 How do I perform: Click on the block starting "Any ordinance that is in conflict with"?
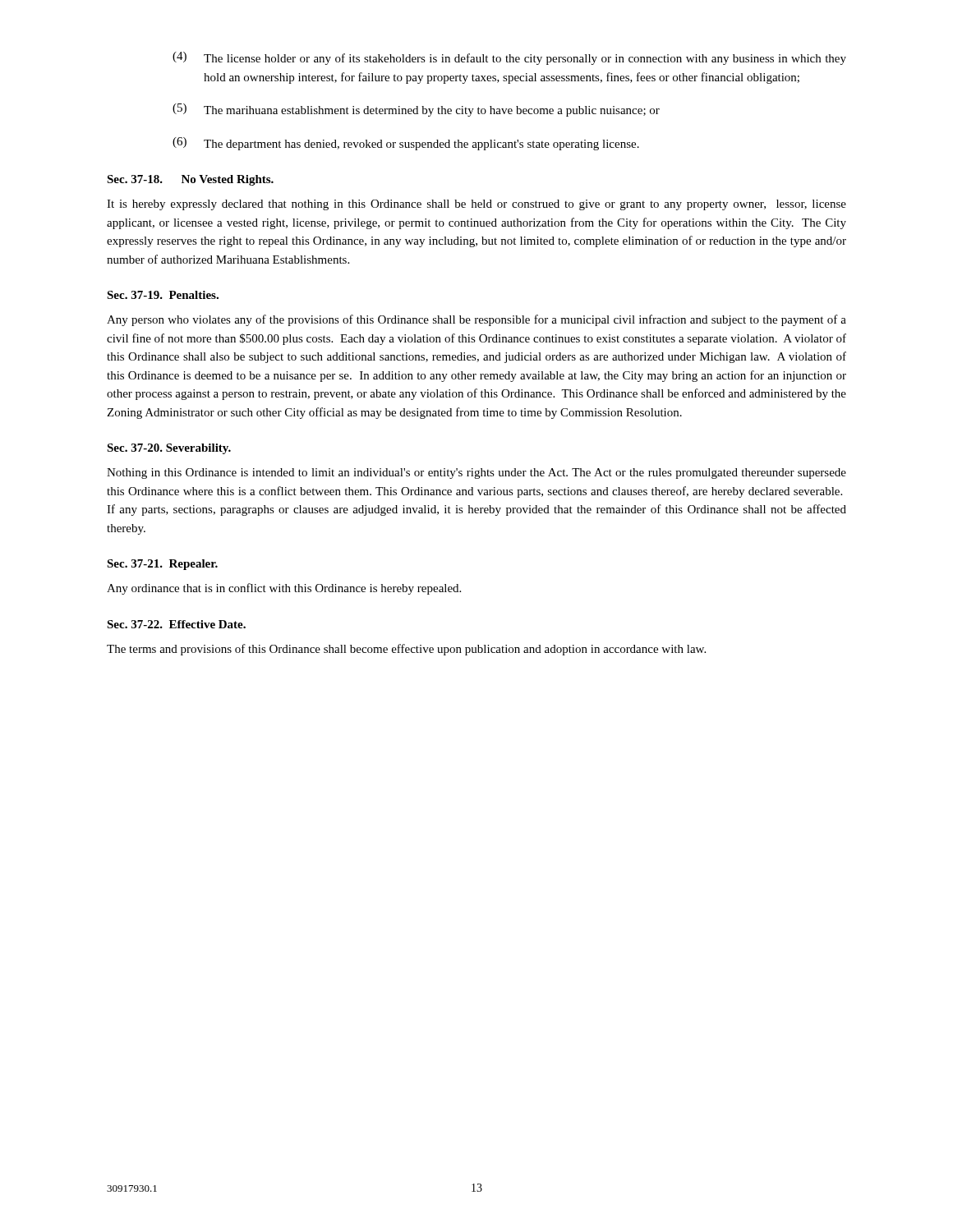[284, 588]
